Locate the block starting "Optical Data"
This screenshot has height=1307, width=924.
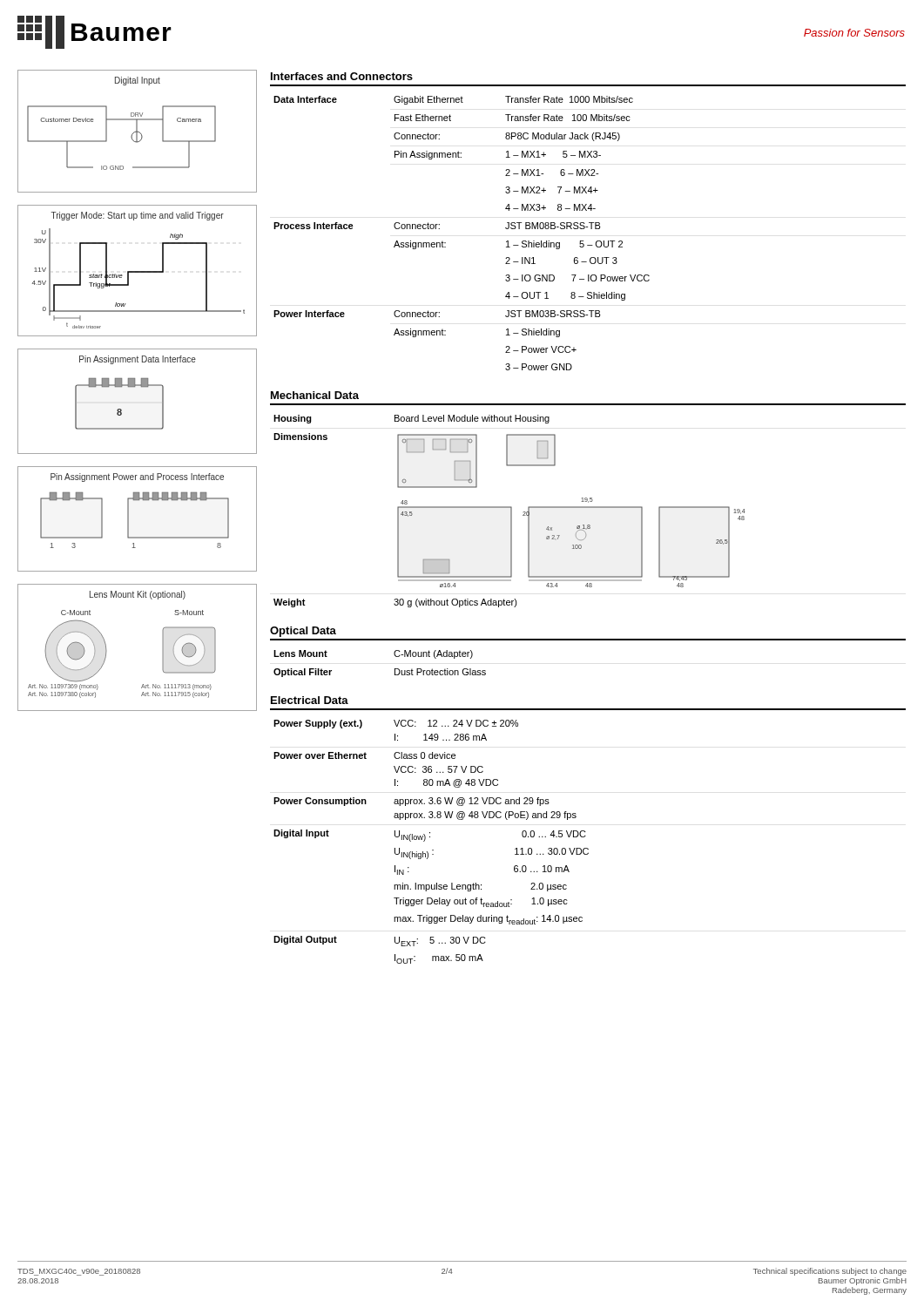point(303,630)
